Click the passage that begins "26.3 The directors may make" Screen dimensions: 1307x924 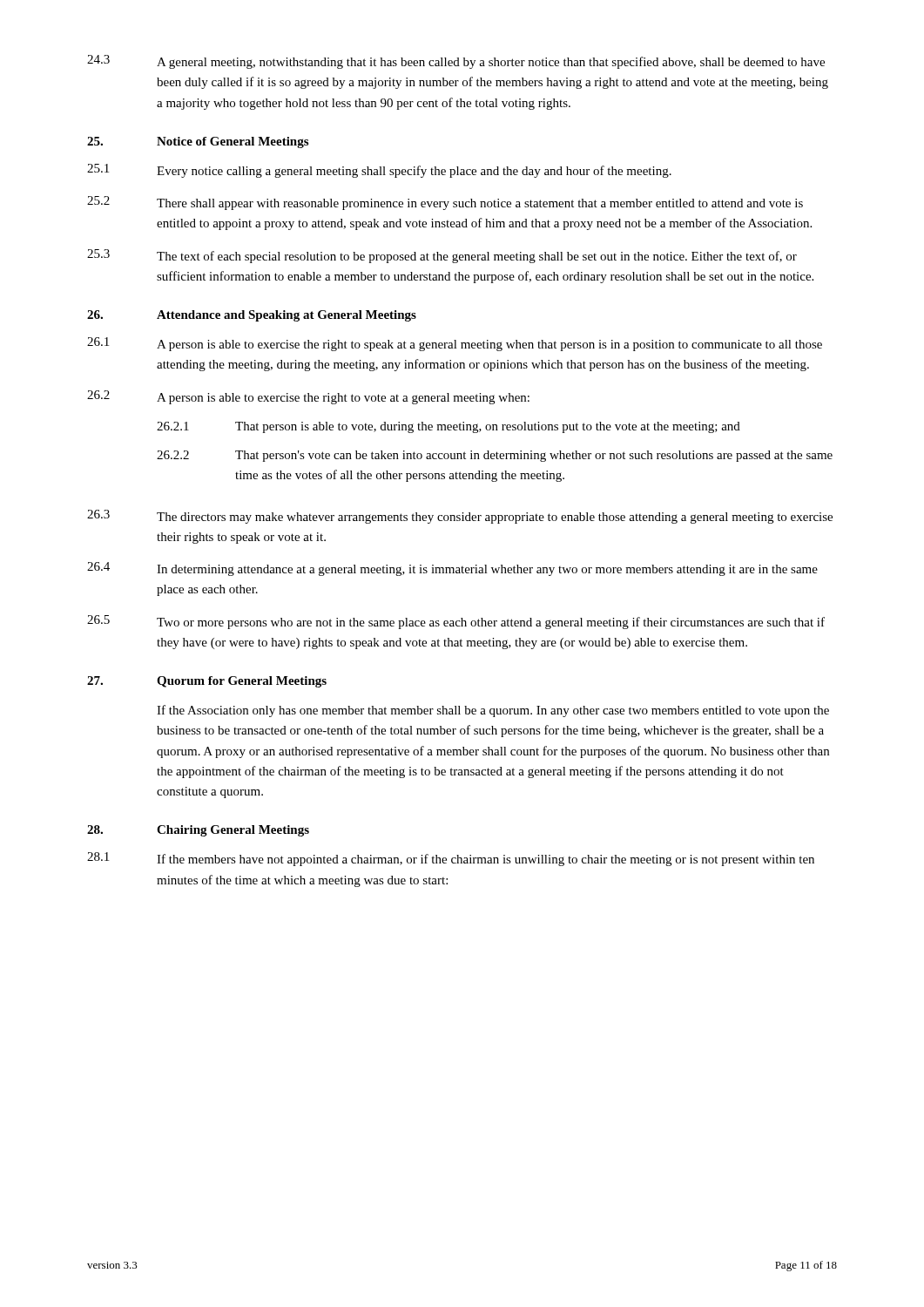[x=462, y=527]
